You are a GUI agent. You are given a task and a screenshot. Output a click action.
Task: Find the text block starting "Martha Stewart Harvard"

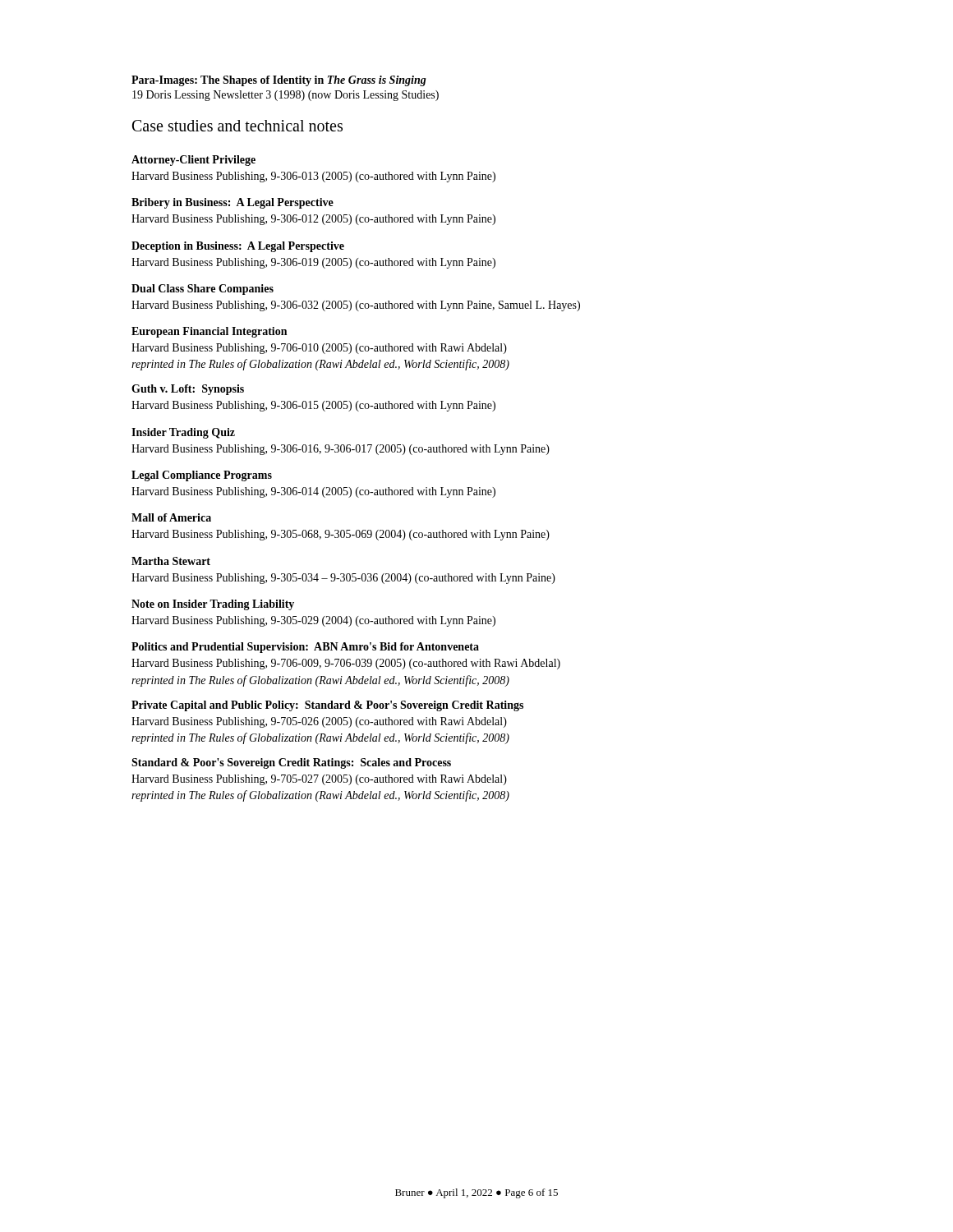pos(476,571)
